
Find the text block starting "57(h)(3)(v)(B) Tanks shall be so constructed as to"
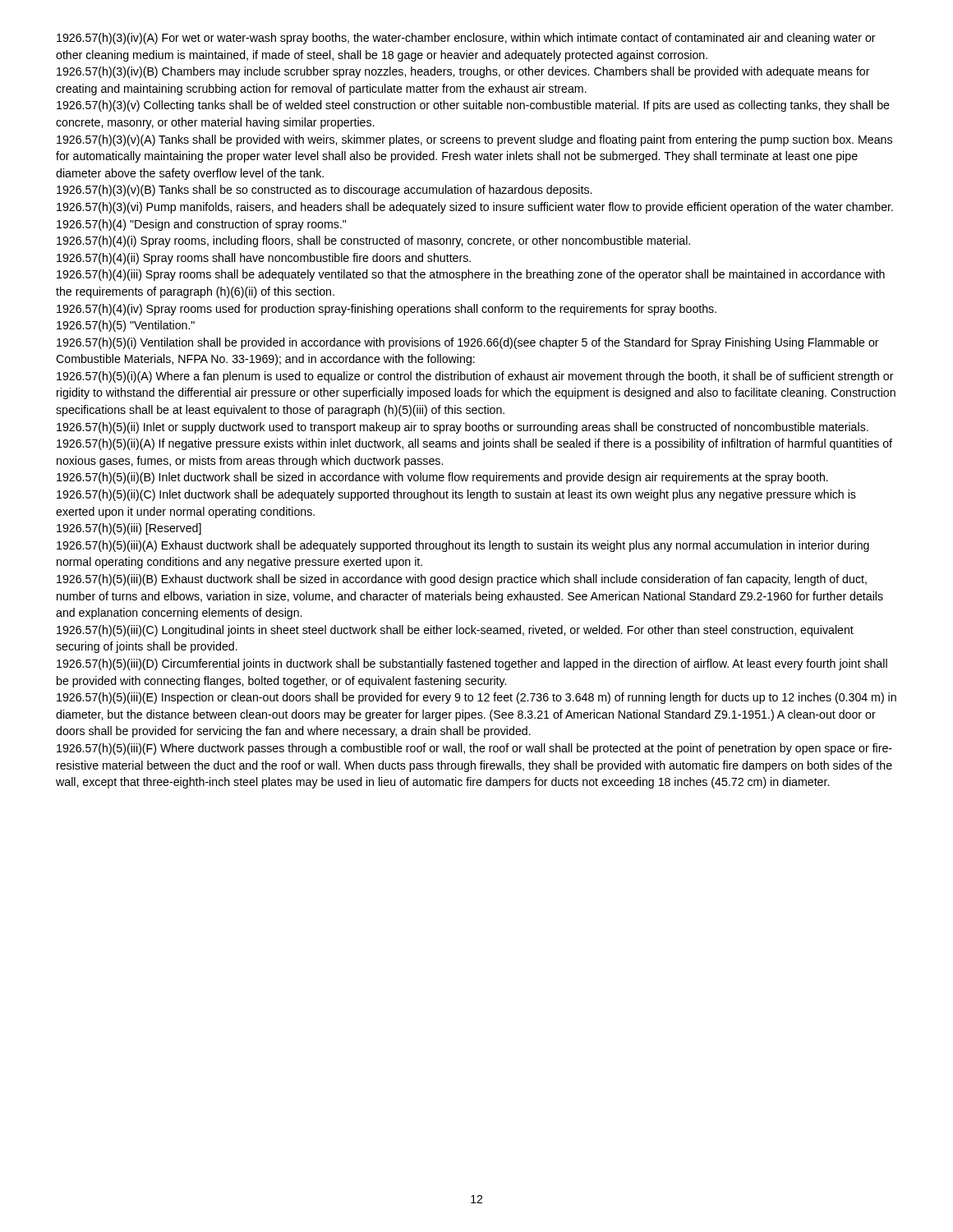[x=324, y=190]
